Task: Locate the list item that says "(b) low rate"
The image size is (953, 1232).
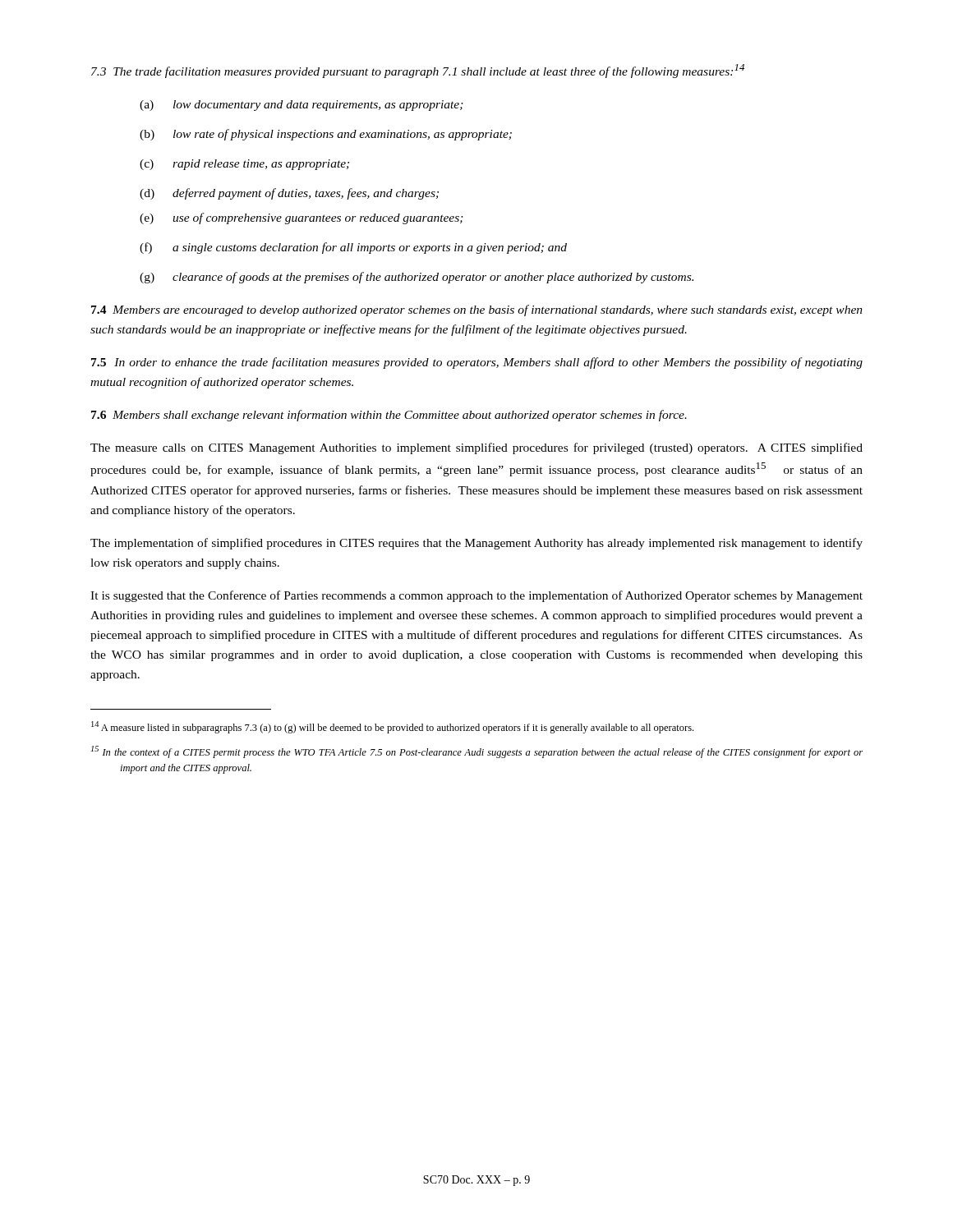Action: point(501,134)
